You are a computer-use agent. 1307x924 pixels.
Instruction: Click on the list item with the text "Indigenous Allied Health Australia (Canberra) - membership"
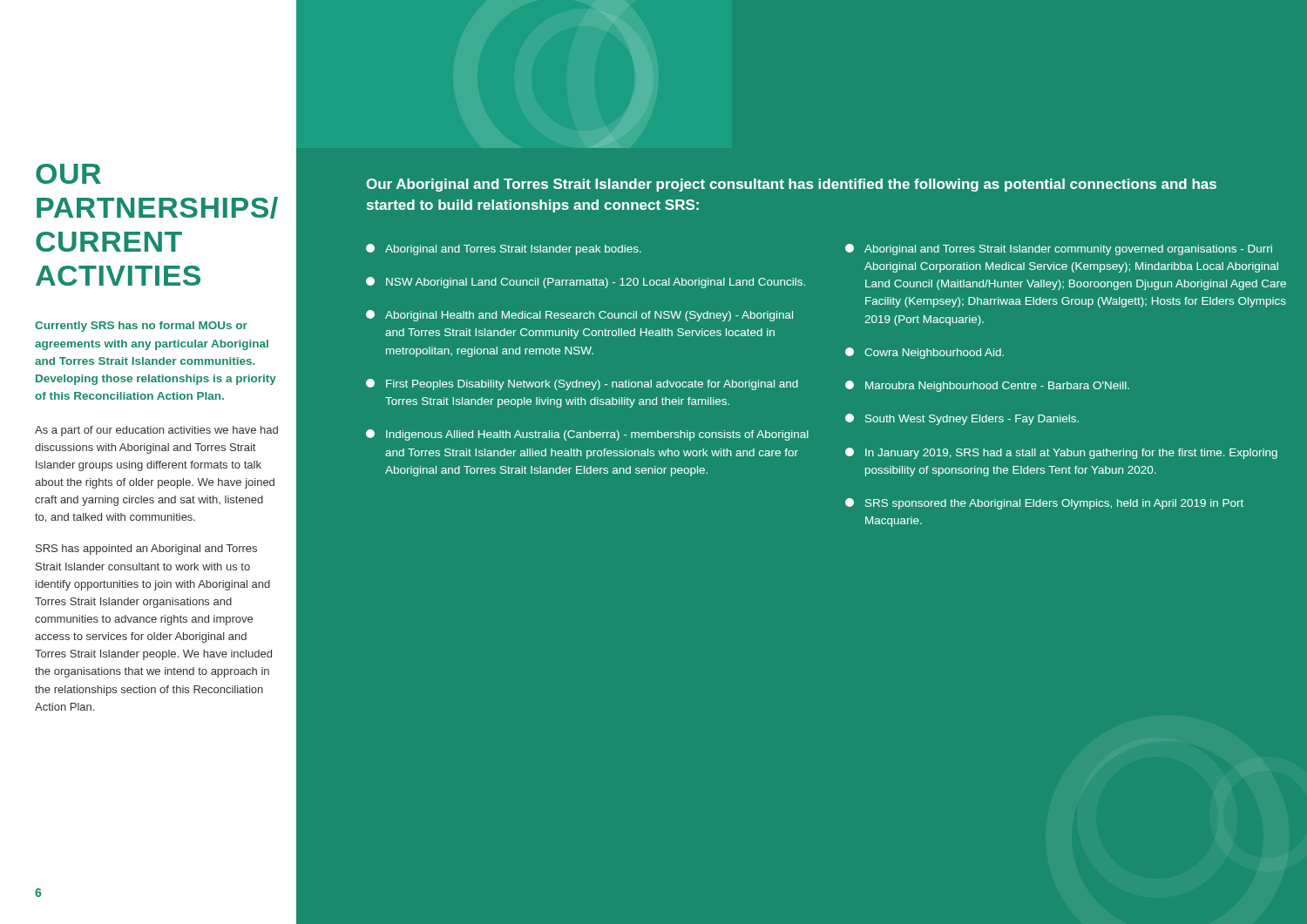(x=588, y=453)
